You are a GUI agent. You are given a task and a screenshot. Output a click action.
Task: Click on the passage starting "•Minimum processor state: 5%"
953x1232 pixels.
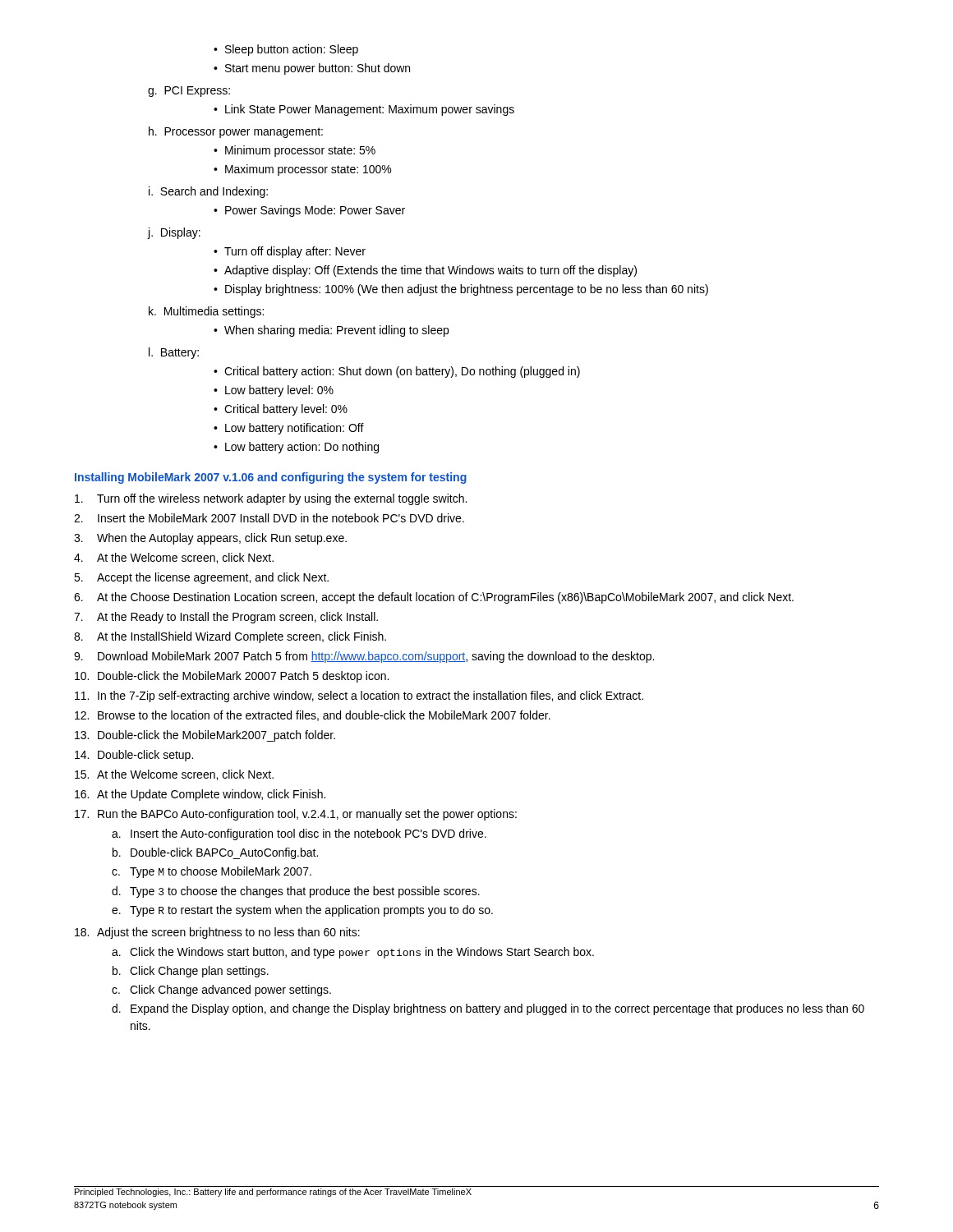coord(295,151)
